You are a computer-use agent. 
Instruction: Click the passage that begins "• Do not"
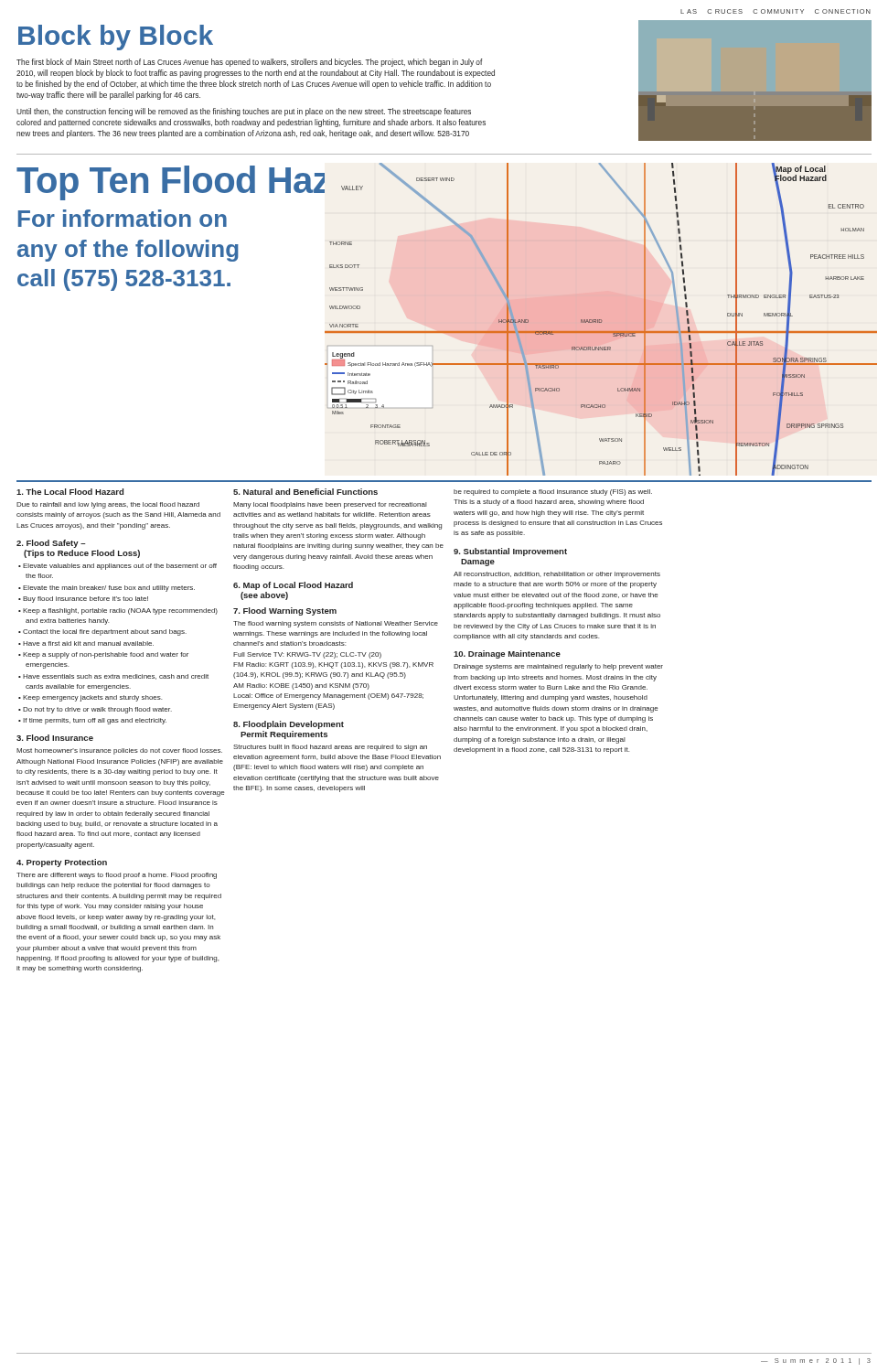point(95,709)
